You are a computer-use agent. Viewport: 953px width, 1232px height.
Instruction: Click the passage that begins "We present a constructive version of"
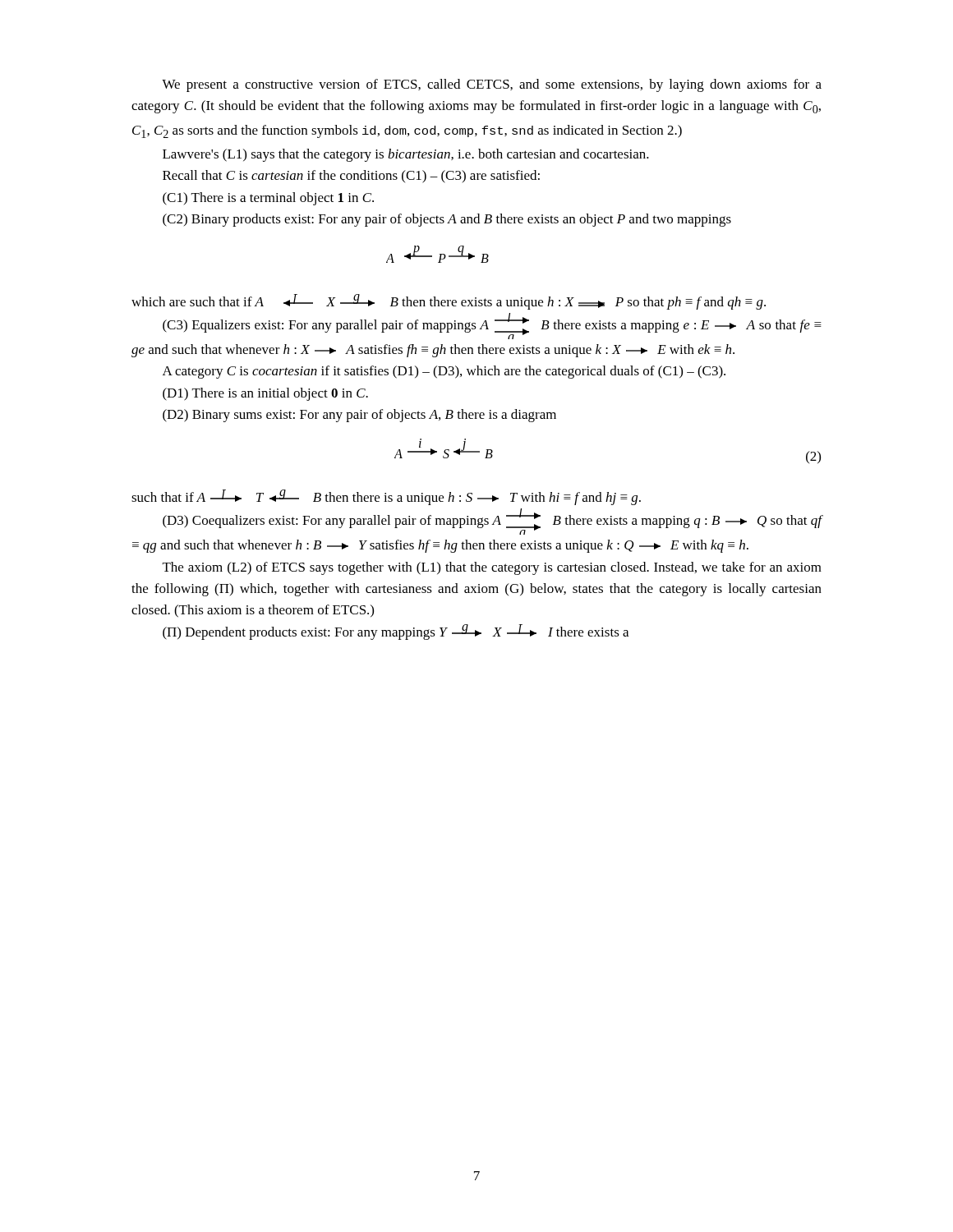pyautogui.click(x=476, y=108)
